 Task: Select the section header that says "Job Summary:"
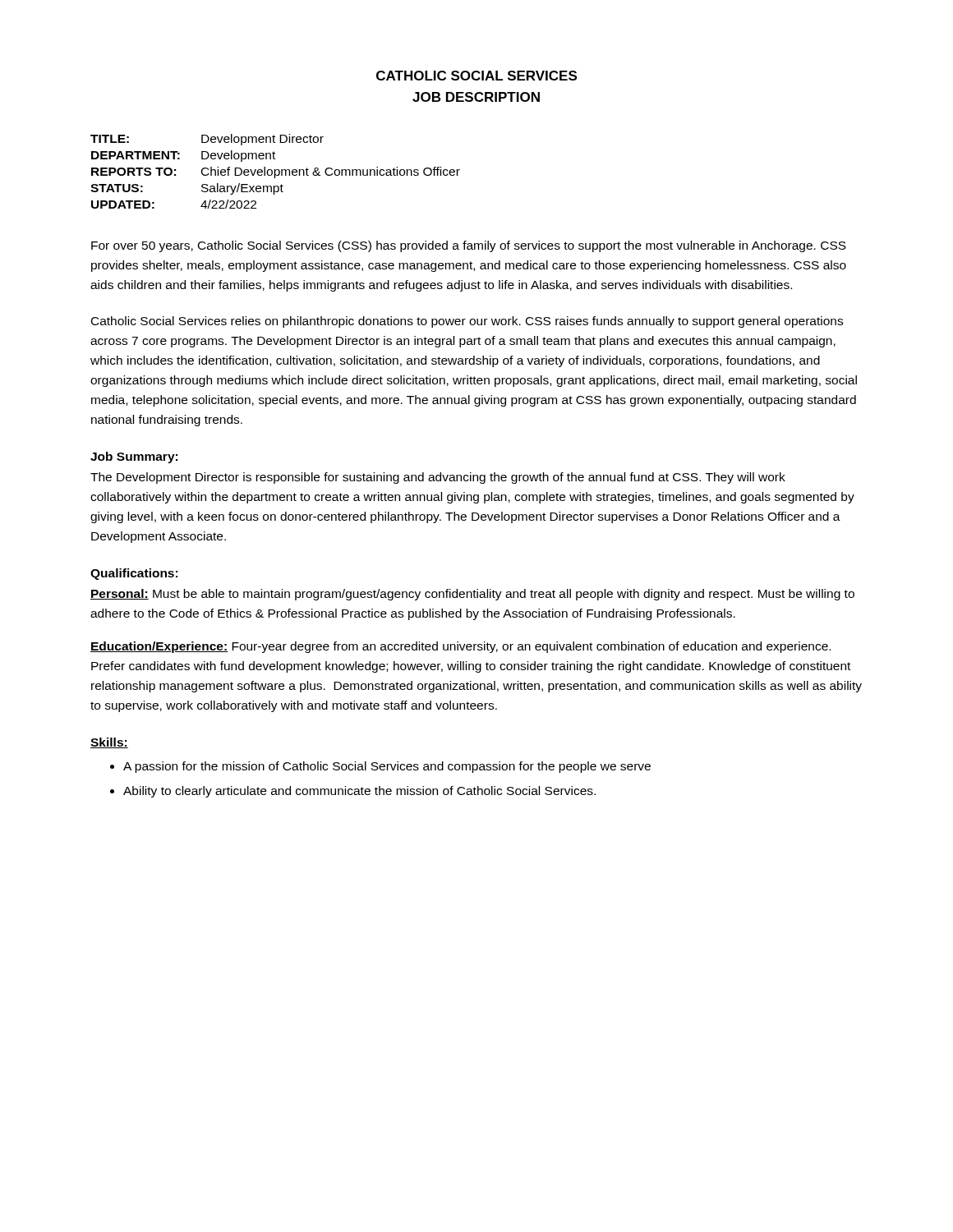point(135,456)
